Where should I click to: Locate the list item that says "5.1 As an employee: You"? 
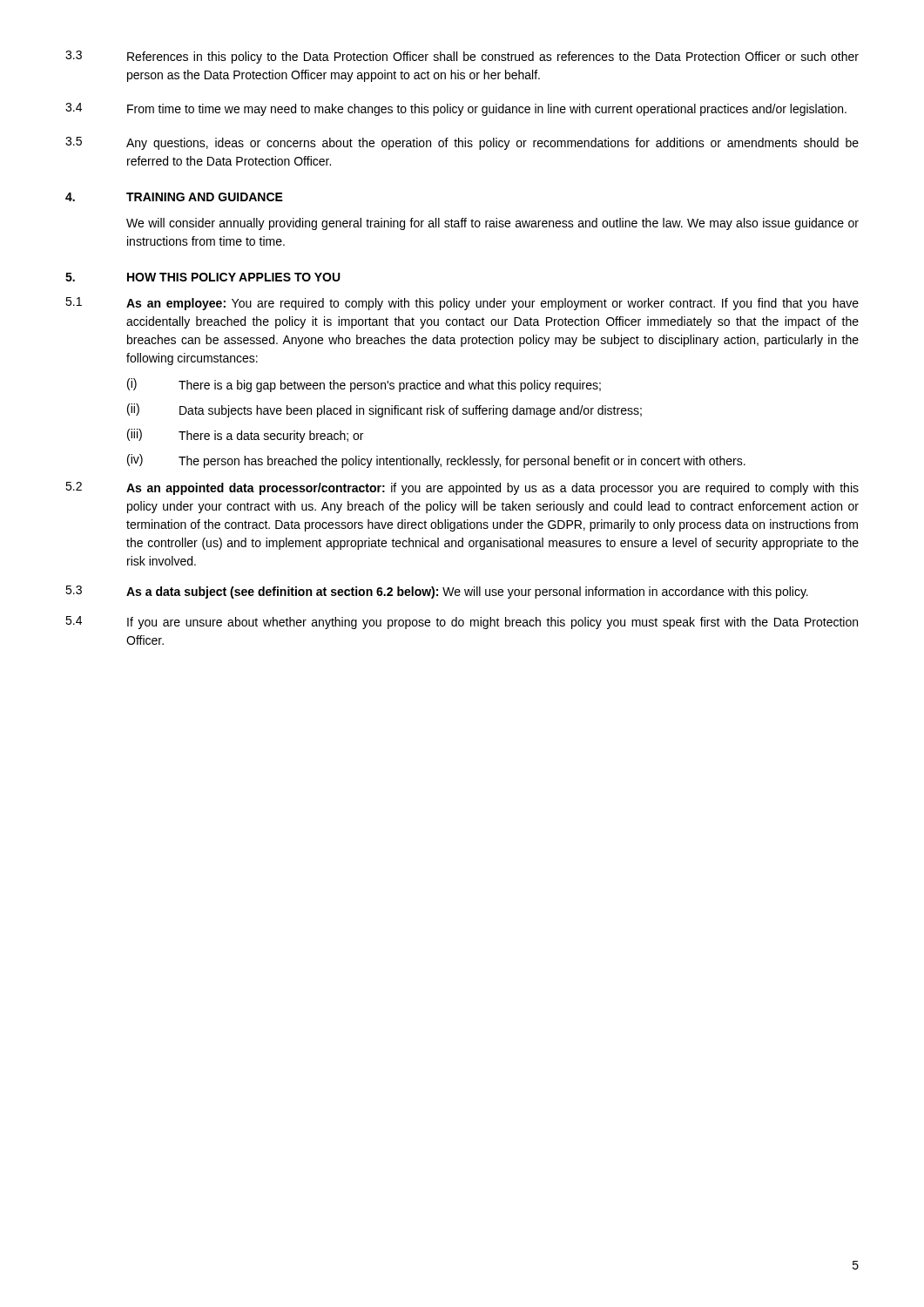pos(462,331)
